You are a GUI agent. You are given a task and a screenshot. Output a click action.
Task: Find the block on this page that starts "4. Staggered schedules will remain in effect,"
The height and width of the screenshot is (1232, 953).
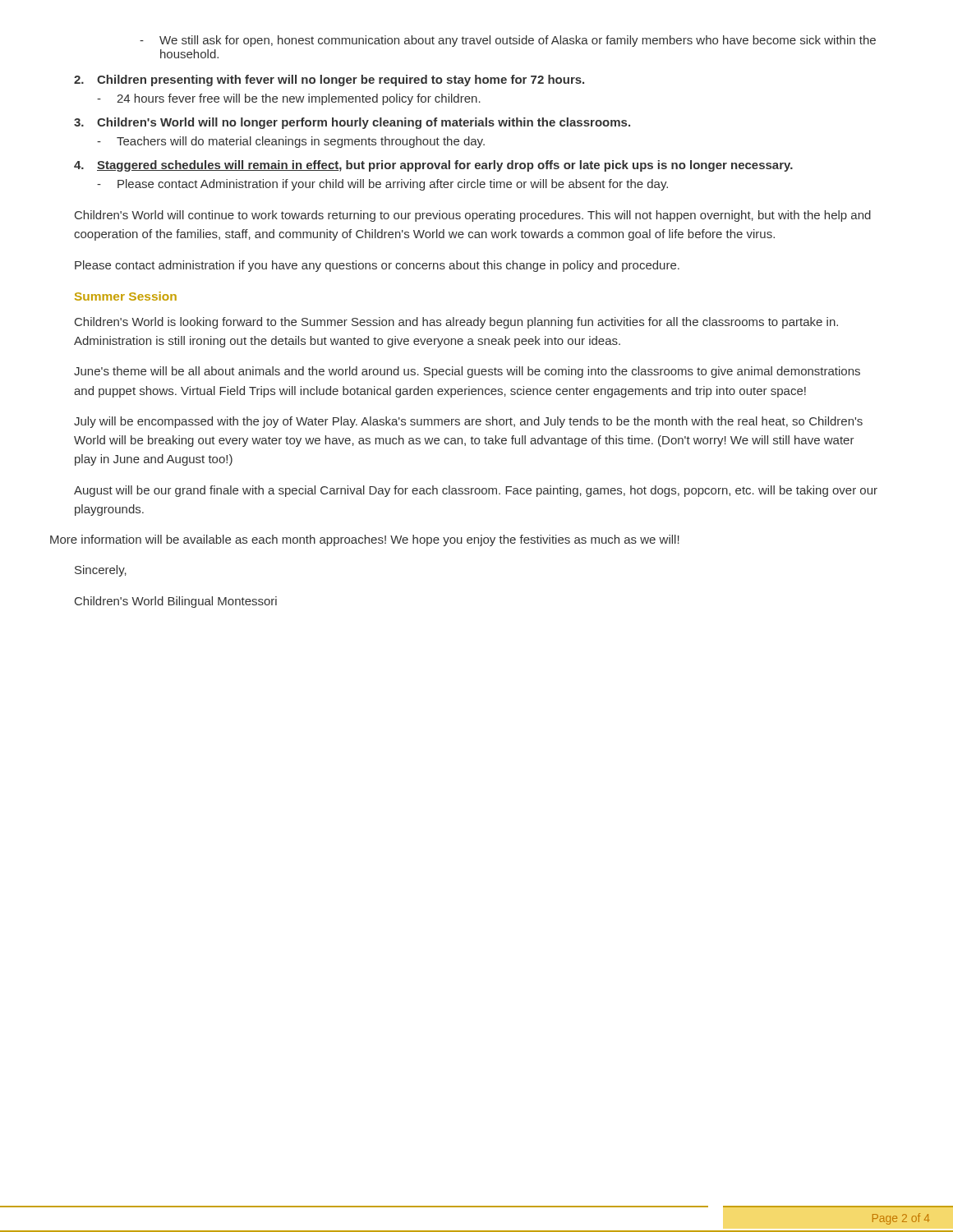(x=476, y=174)
